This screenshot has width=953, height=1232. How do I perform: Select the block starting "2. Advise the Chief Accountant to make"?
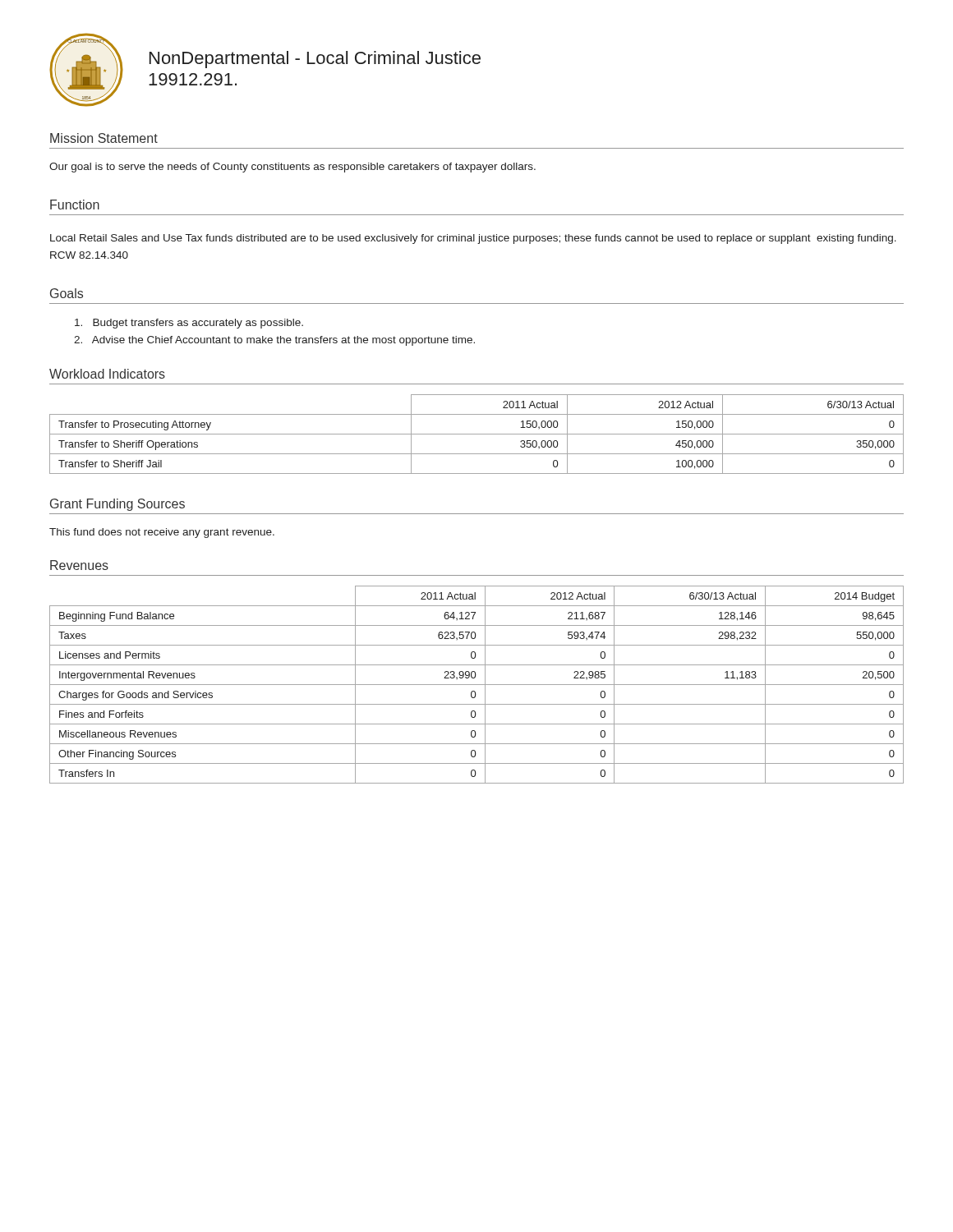coord(275,340)
